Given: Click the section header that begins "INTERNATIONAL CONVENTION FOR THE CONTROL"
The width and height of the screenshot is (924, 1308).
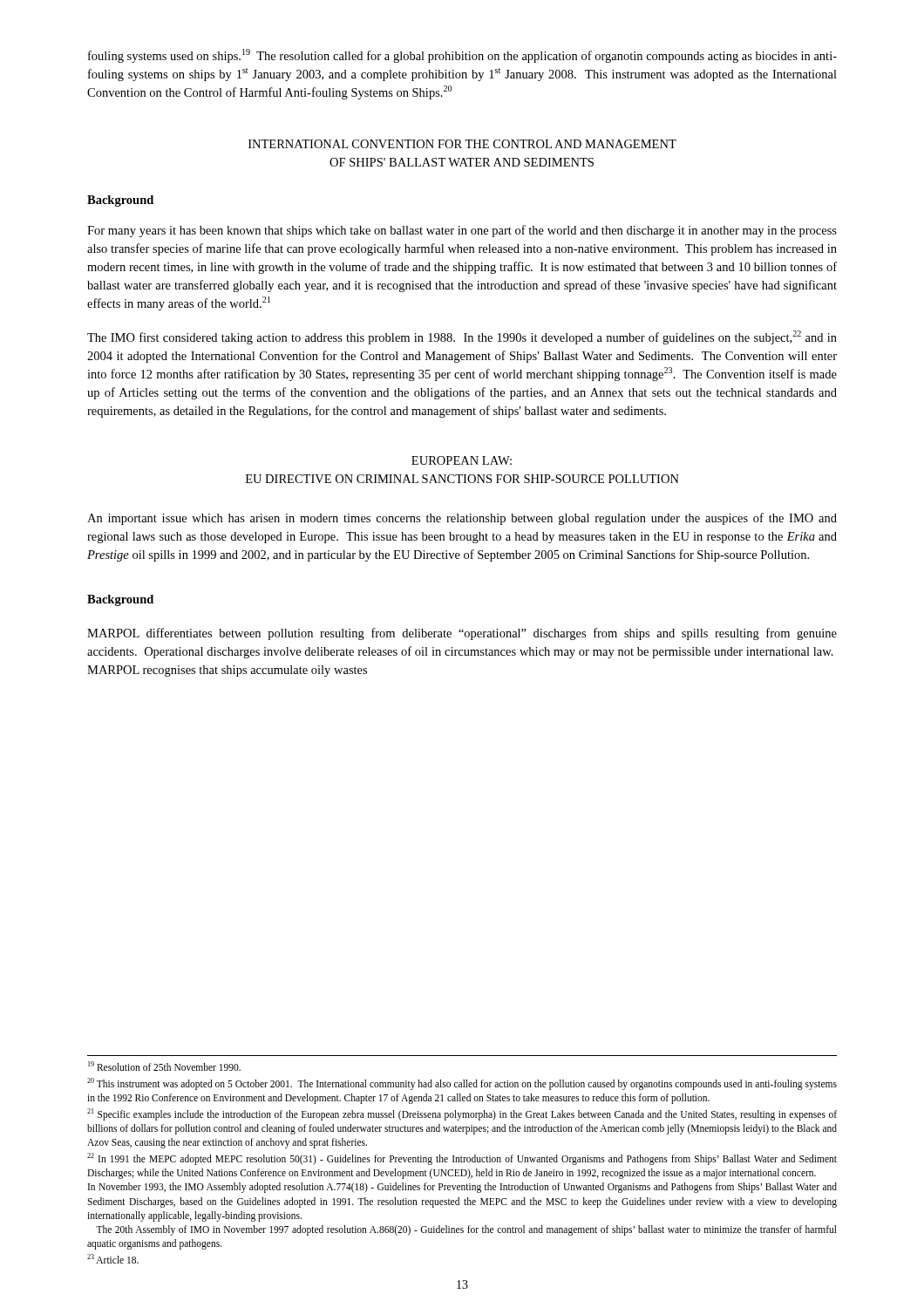Looking at the screenshot, I should tap(462, 154).
